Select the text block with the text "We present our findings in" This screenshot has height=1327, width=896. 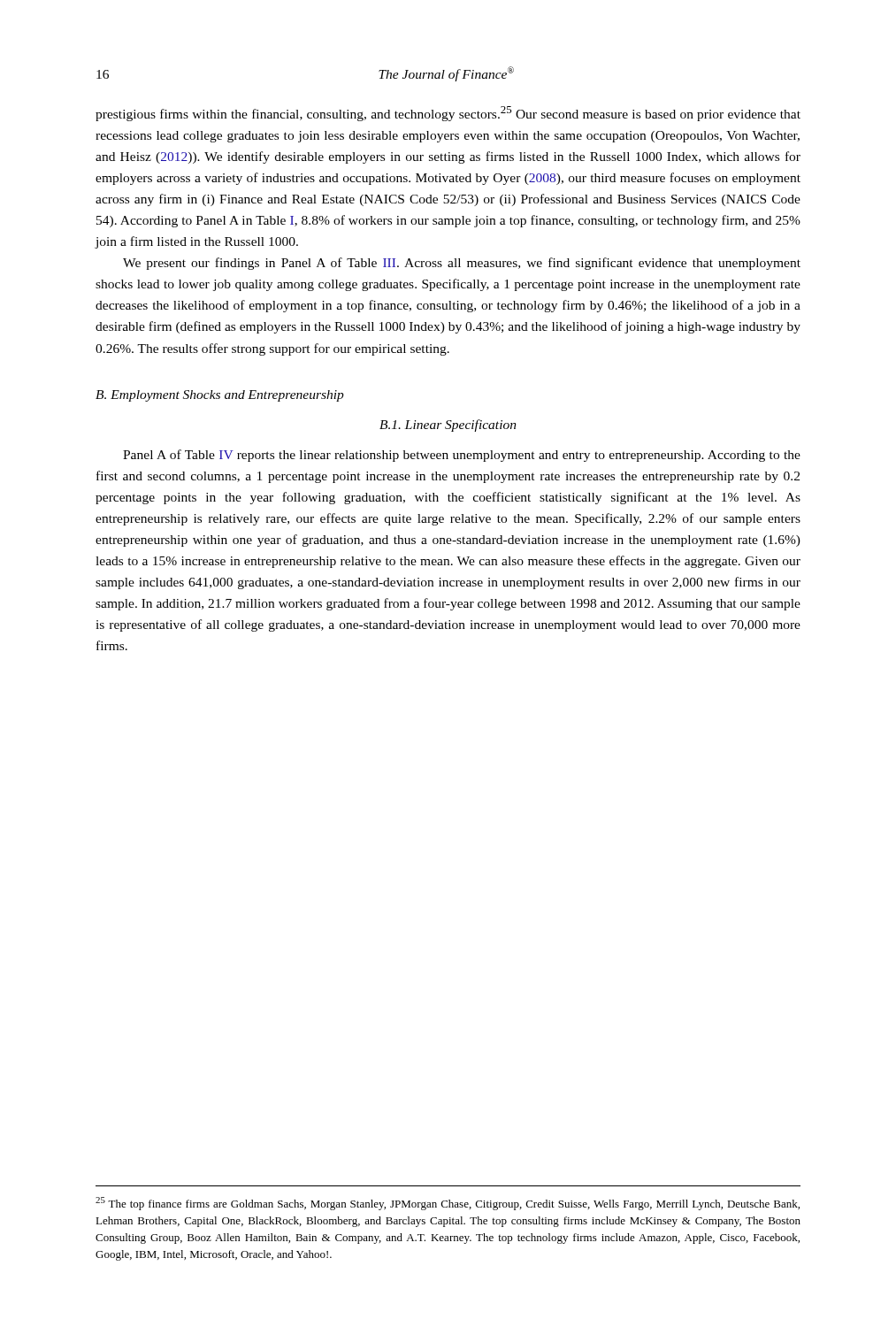click(448, 306)
